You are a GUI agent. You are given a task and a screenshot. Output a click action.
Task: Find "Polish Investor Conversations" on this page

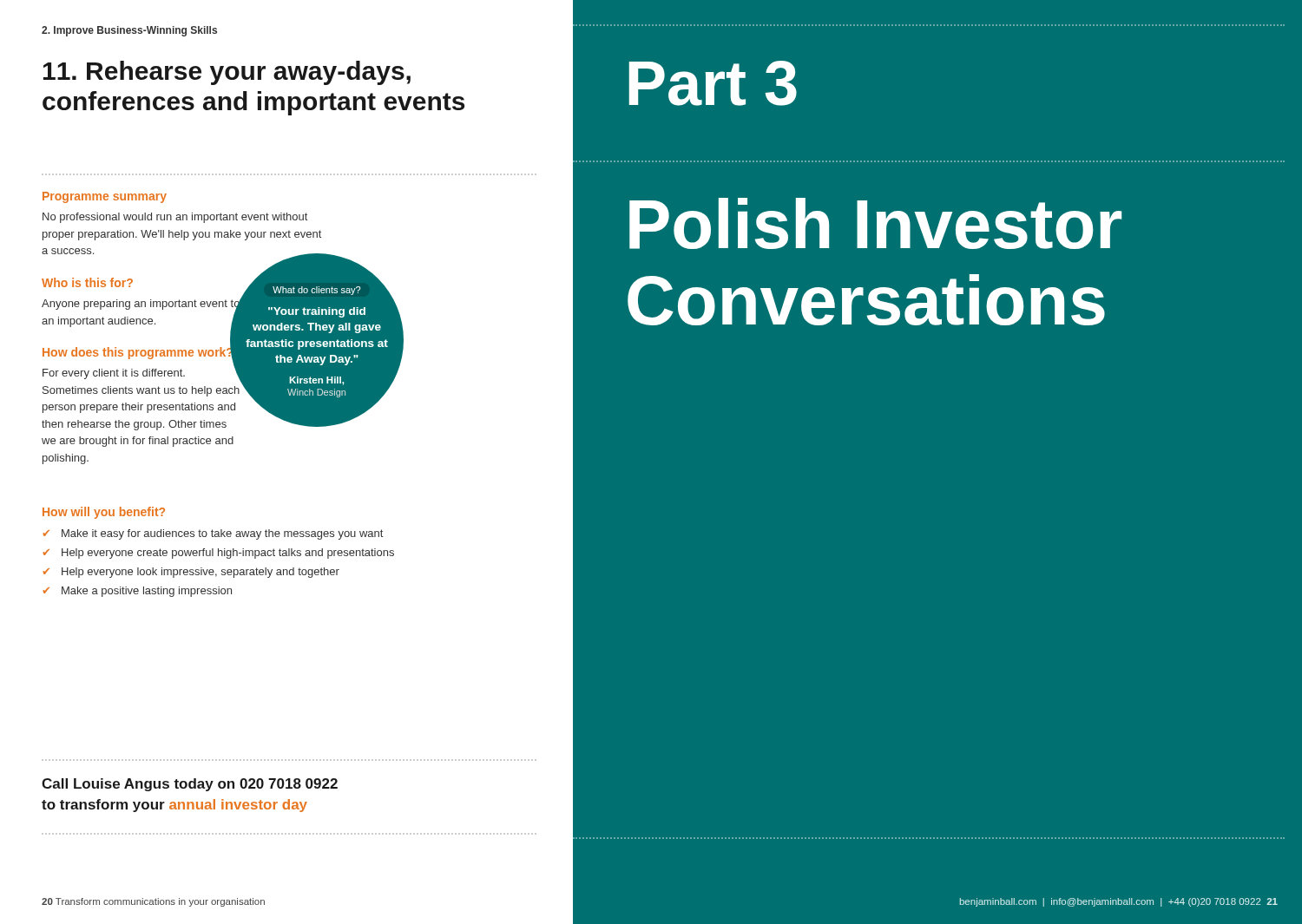coord(874,263)
